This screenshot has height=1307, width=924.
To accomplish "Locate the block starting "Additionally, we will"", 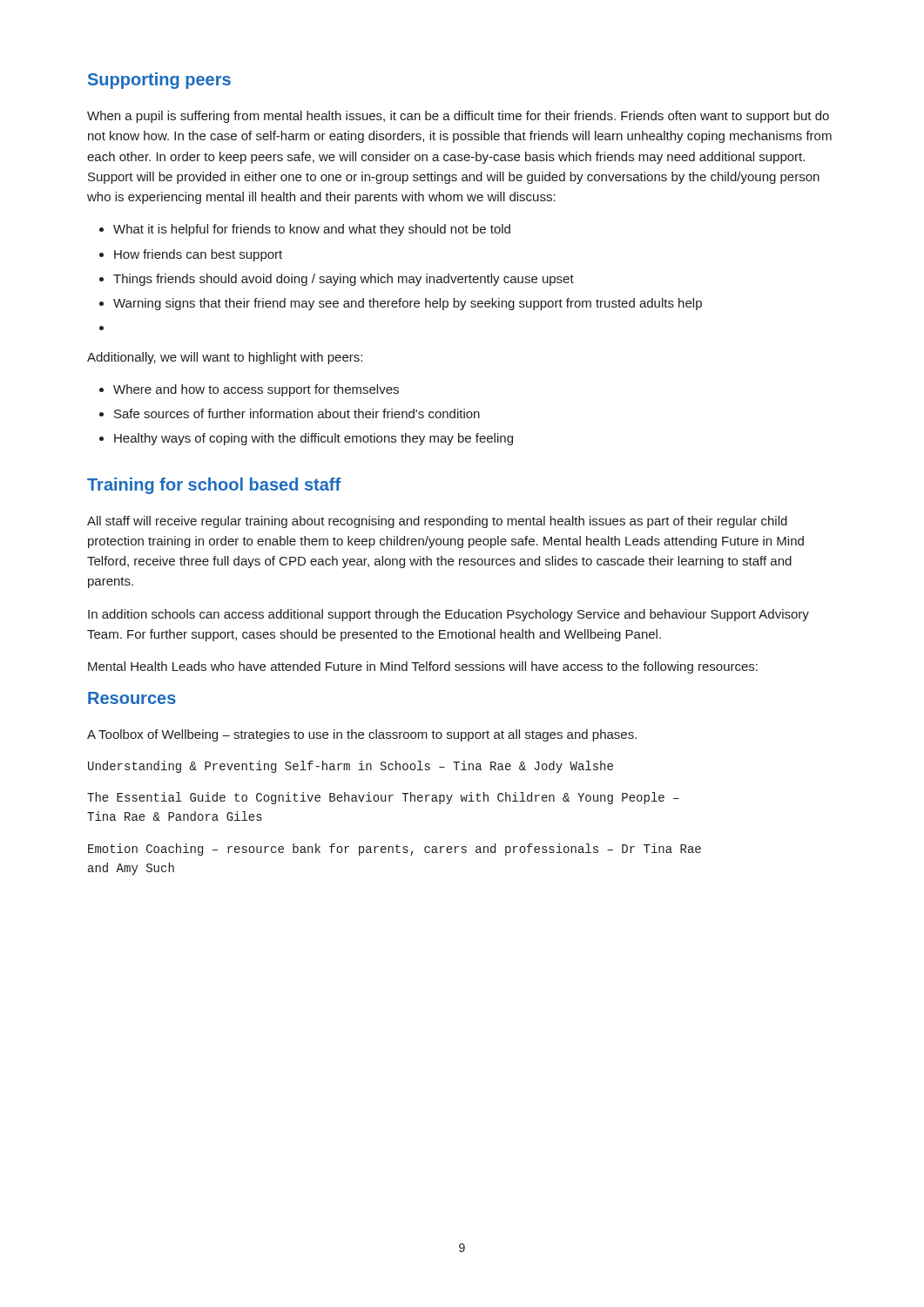I will coord(225,358).
